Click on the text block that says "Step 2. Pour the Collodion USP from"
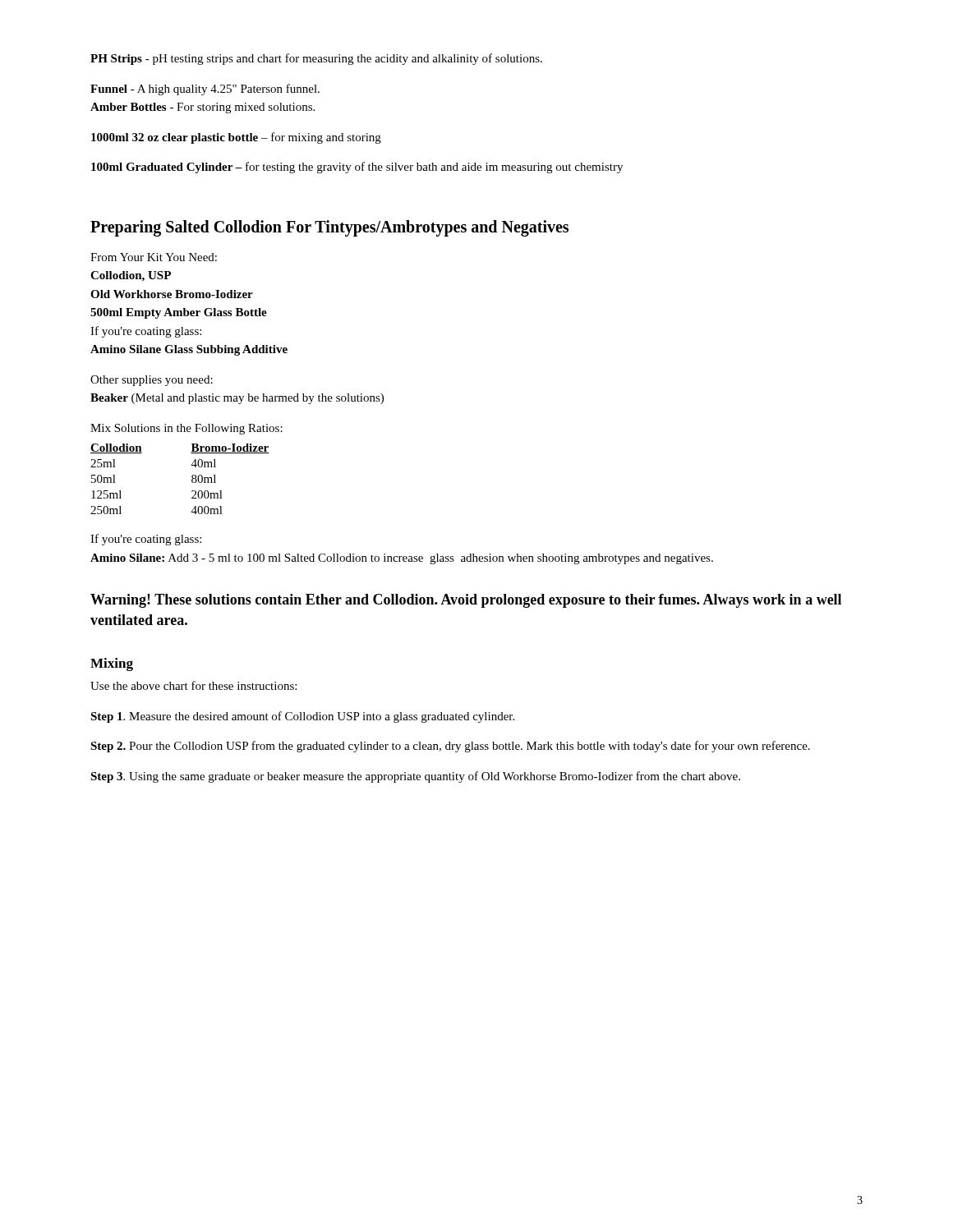The height and width of the screenshot is (1232, 953). (x=476, y=746)
